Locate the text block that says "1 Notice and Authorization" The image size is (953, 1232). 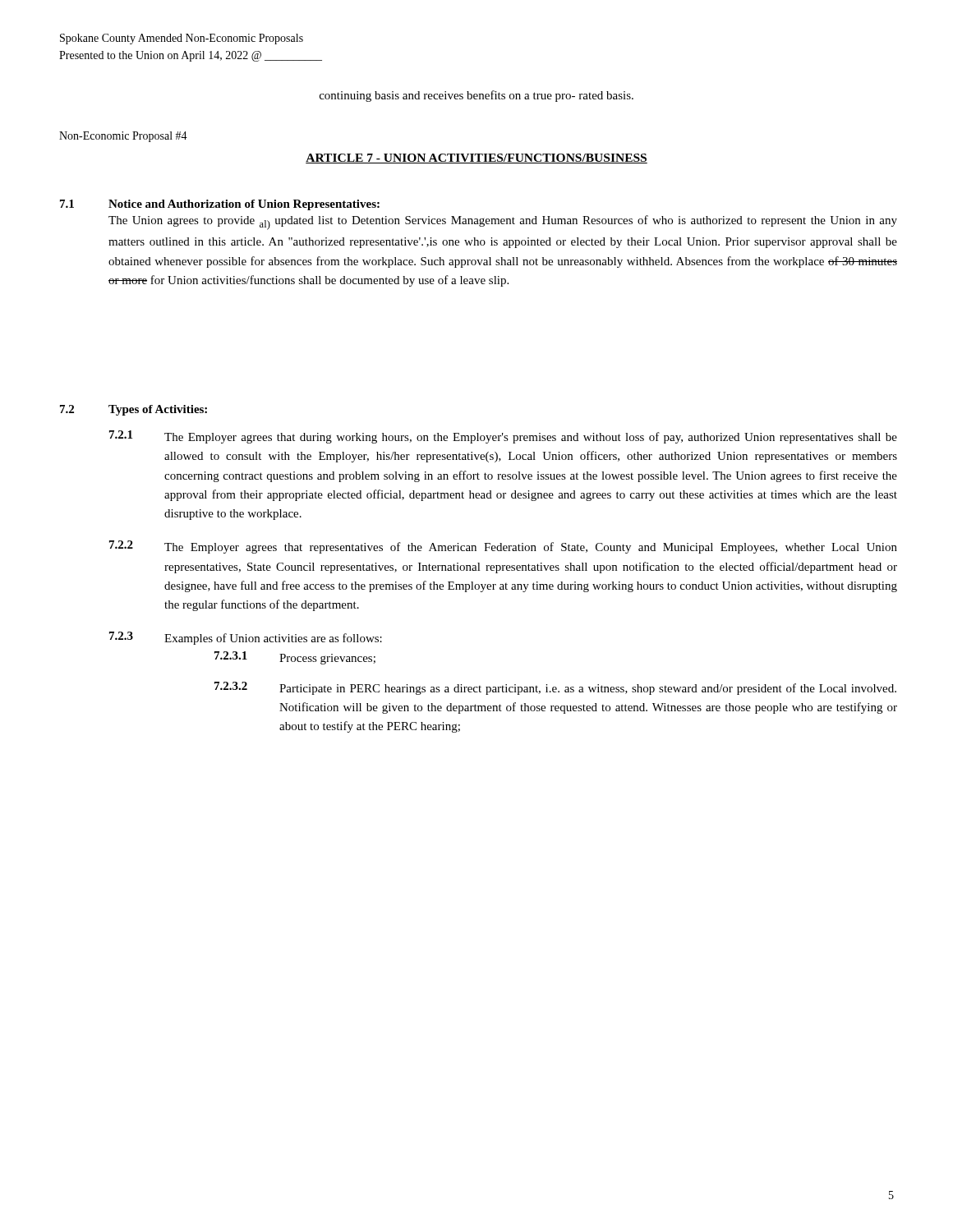point(478,244)
